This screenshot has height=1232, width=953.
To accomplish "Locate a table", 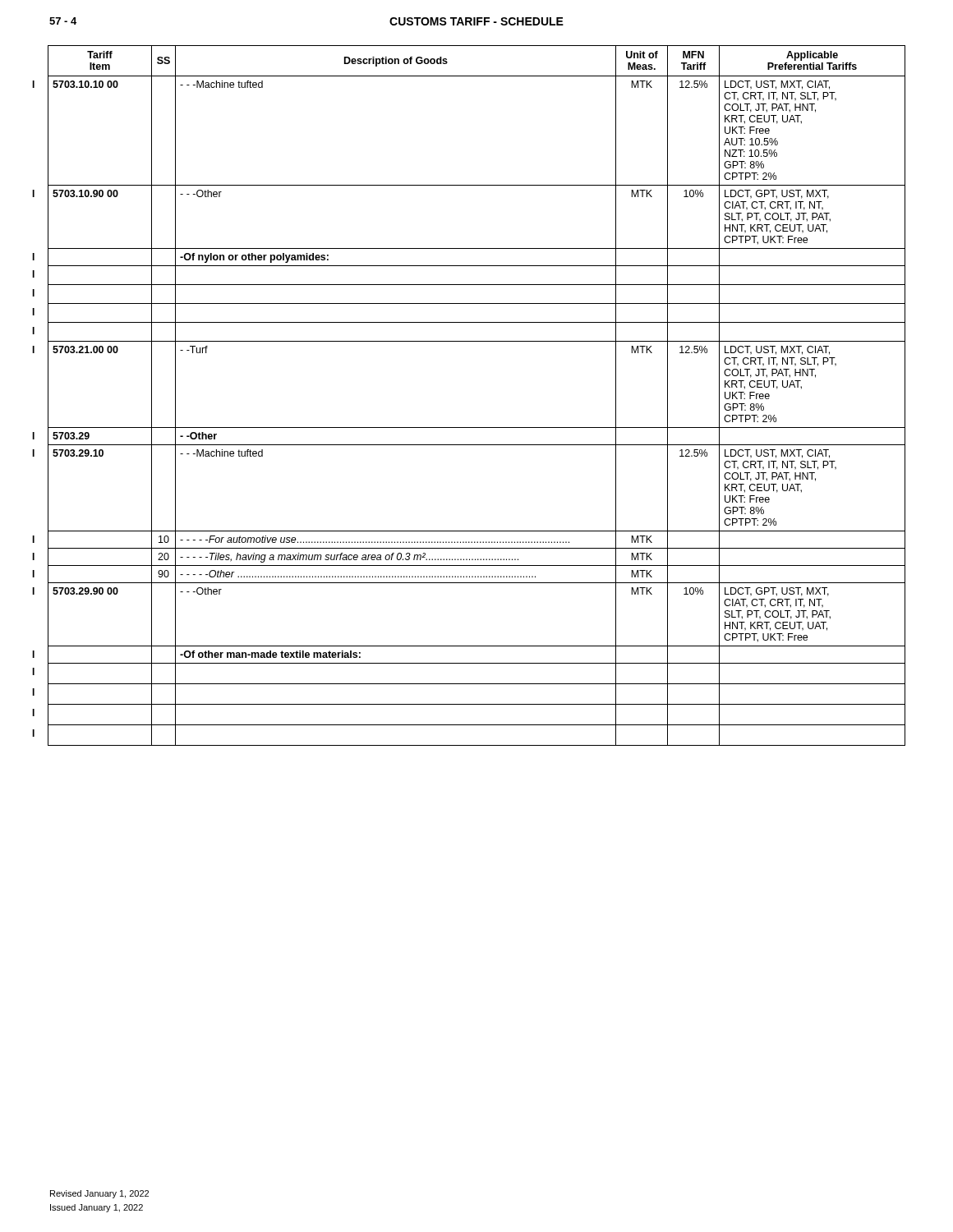I will (476, 395).
